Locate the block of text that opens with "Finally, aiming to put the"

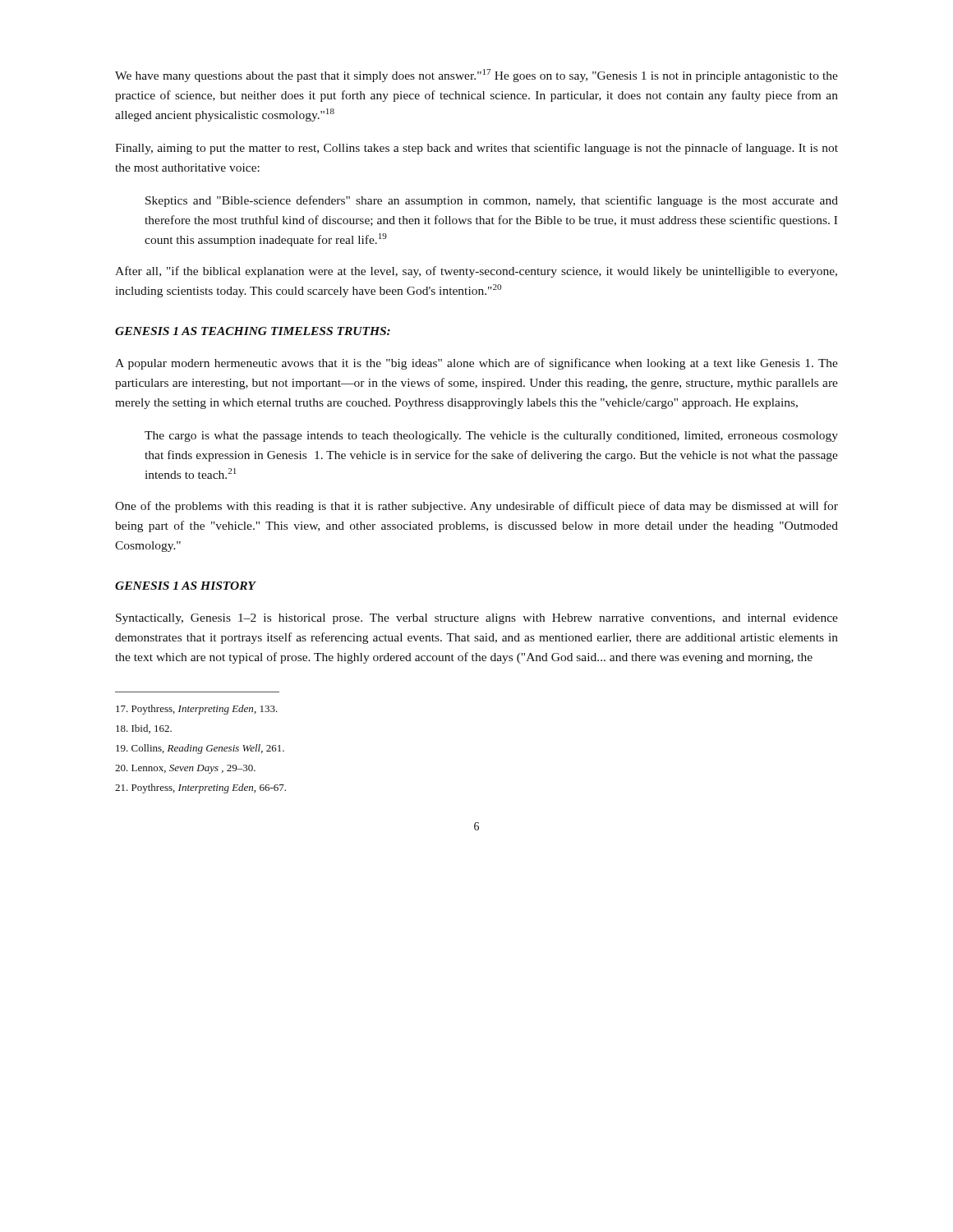coord(476,157)
